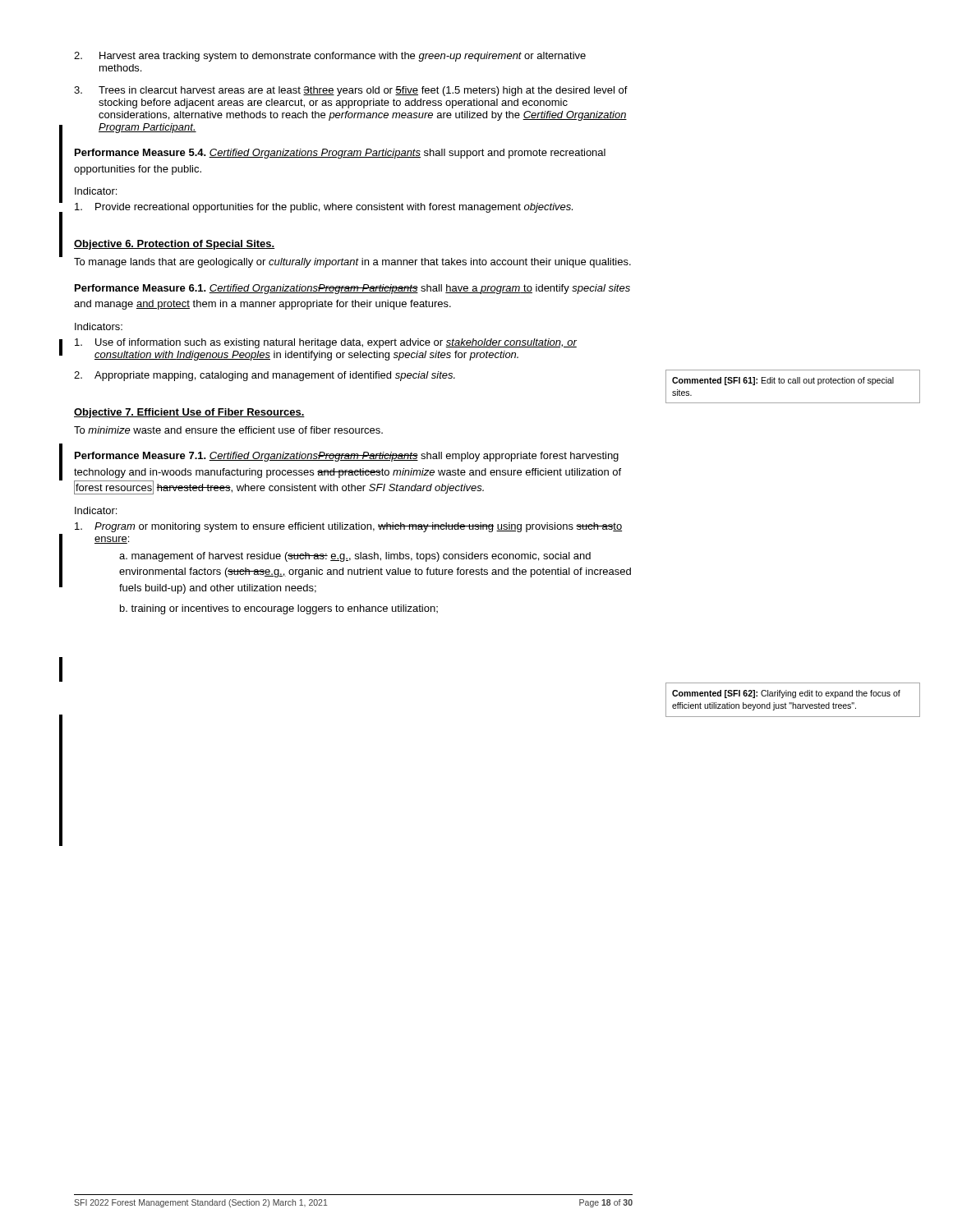Select the section header with the text "Objective 6. Protection of Special Sites."
This screenshot has width=953, height=1232.
pos(174,244)
